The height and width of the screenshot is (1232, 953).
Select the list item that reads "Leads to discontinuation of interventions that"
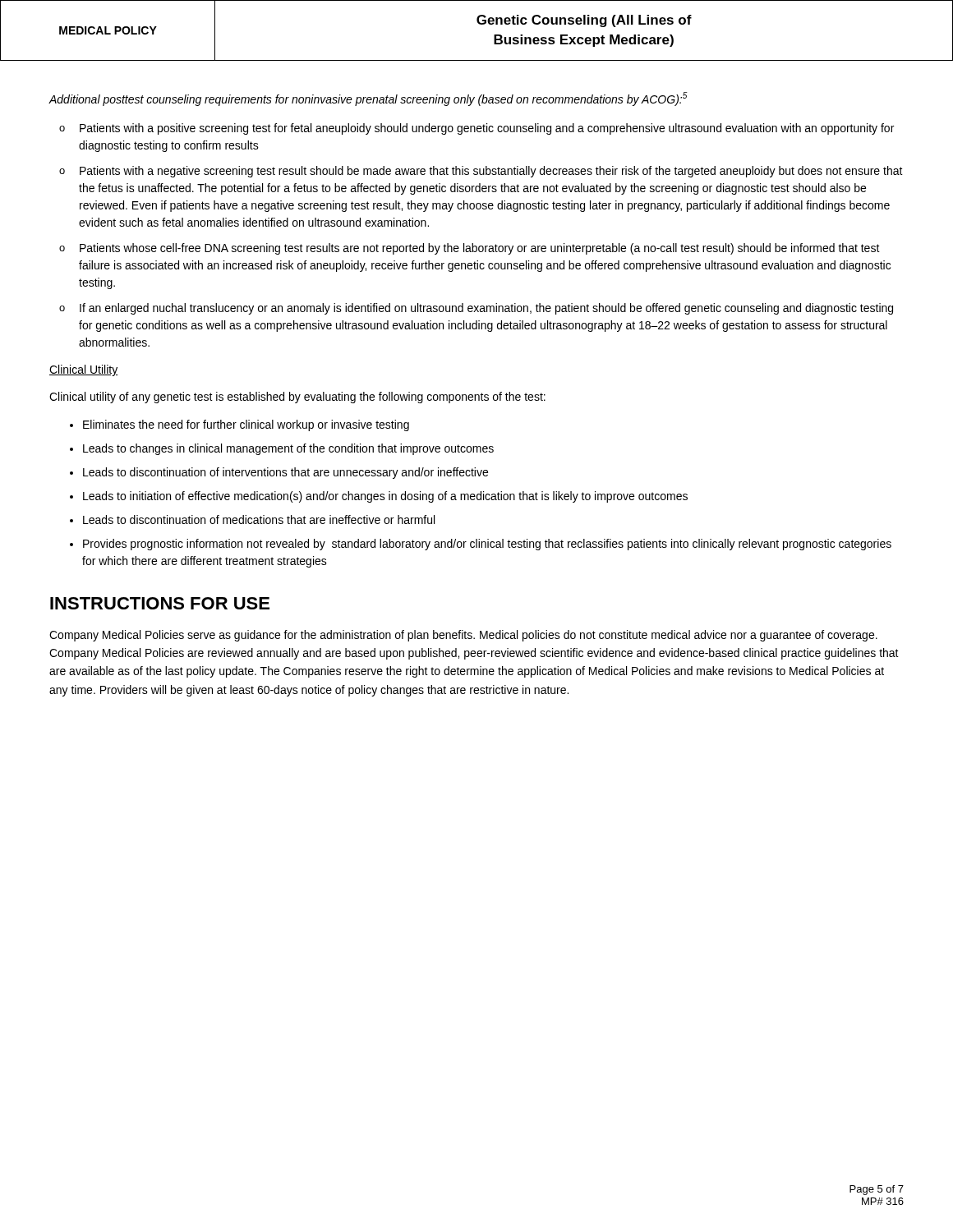(285, 472)
